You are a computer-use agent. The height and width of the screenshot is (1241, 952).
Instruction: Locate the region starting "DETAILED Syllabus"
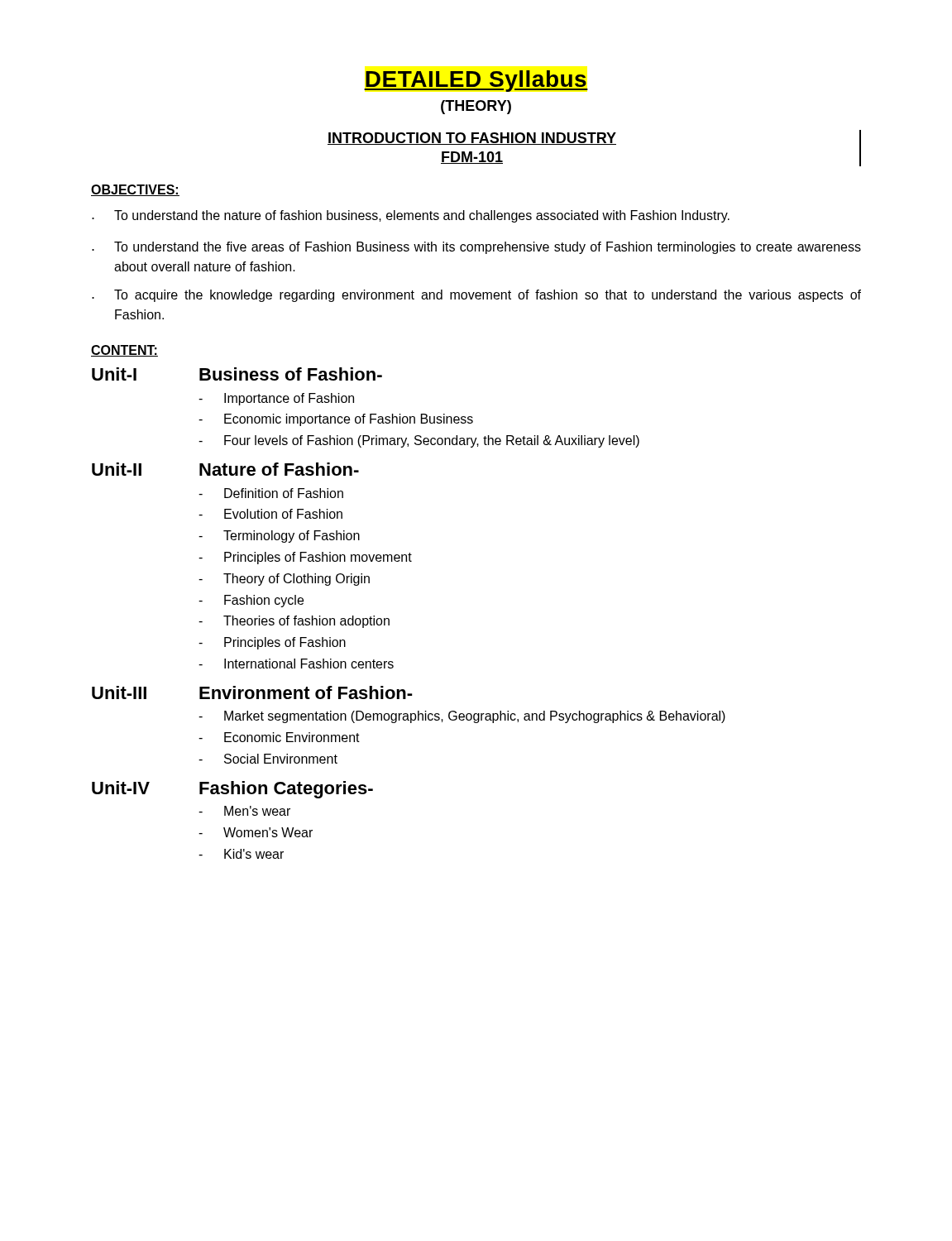476,79
